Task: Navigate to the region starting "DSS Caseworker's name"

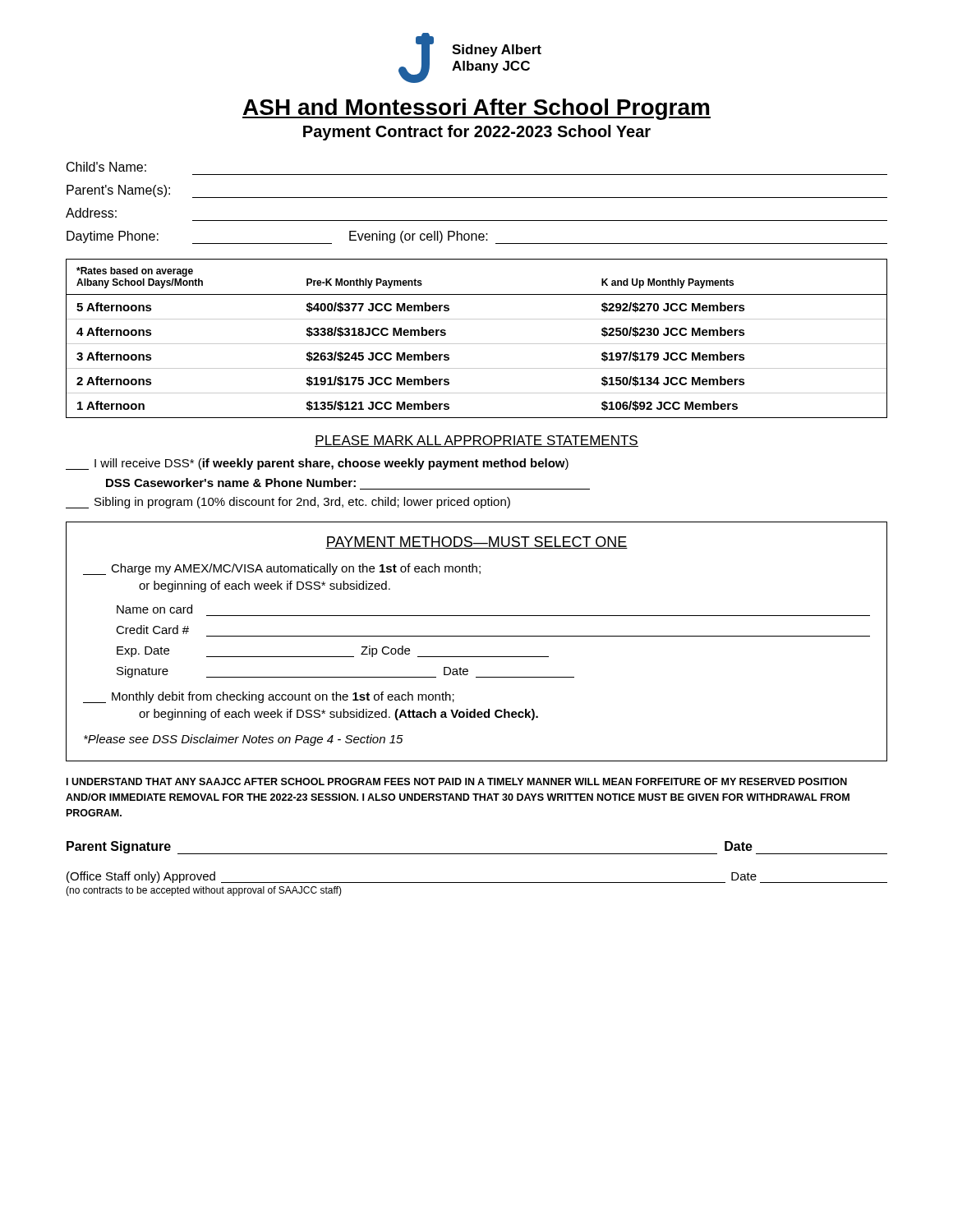Action: (x=348, y=483)
